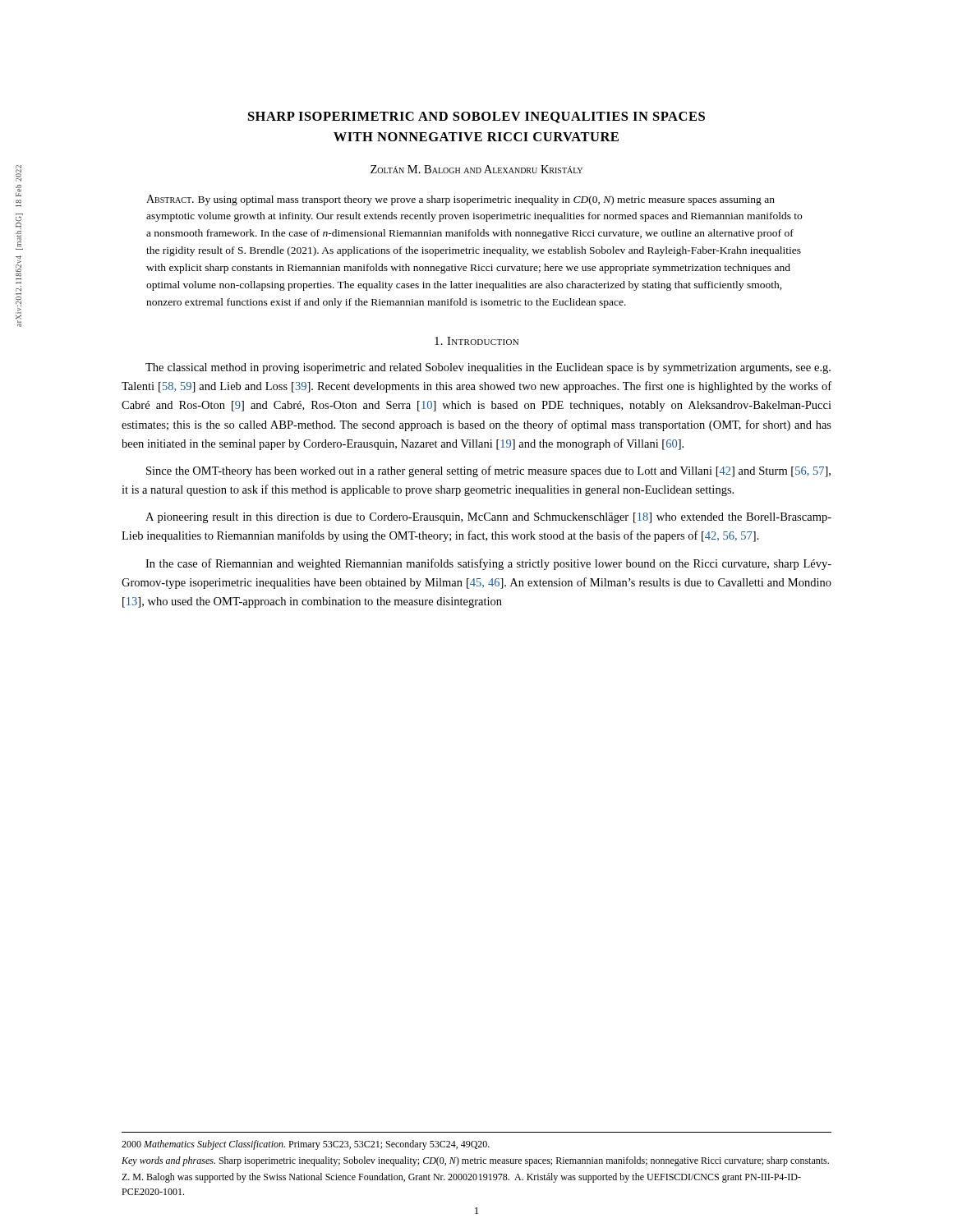Navigate to the passage starting "Key words and phrases."
The width and height of the screenshot is (953, 1232).
476,1161
